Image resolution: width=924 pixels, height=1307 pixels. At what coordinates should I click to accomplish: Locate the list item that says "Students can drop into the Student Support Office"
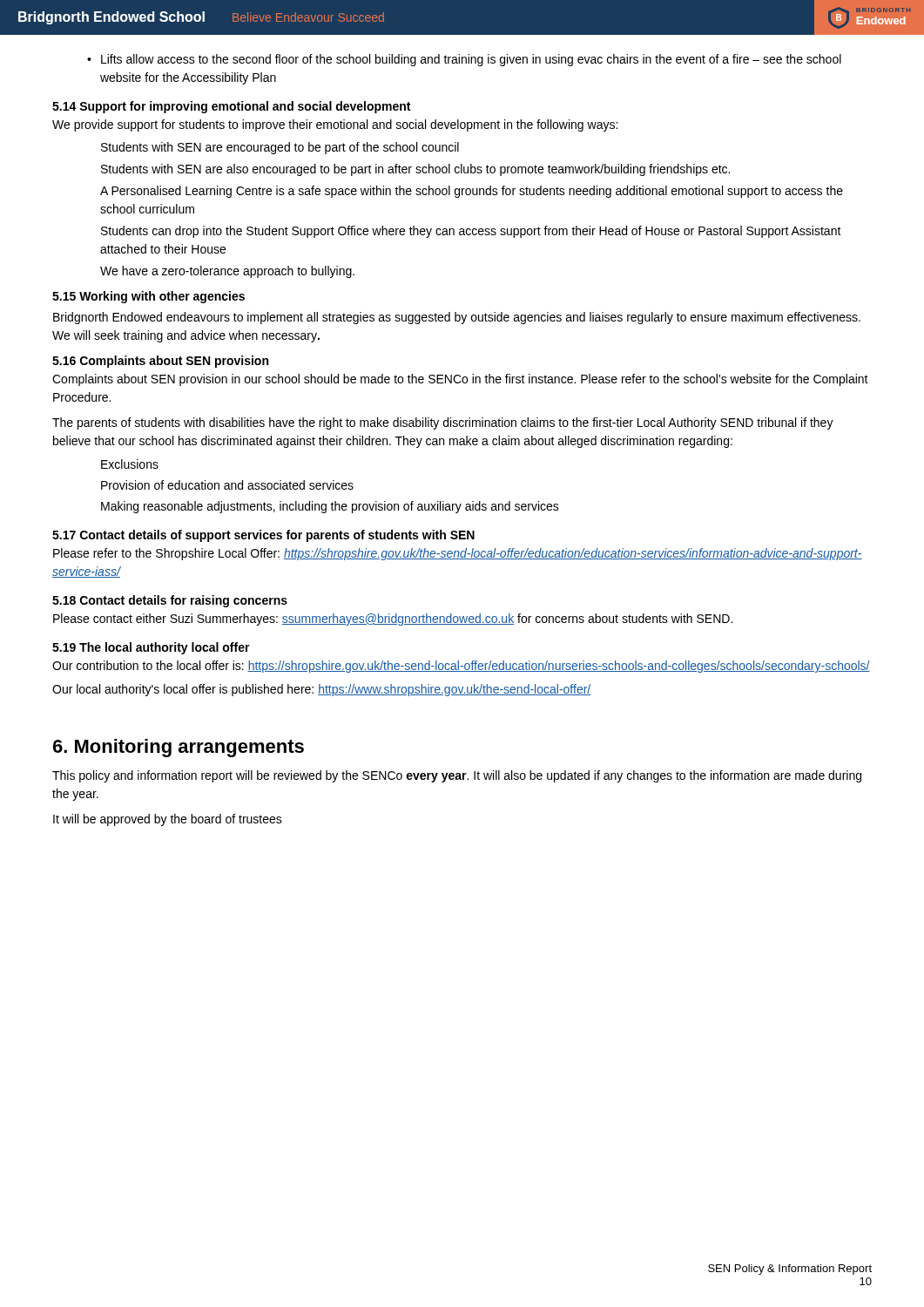coord(470,240)
